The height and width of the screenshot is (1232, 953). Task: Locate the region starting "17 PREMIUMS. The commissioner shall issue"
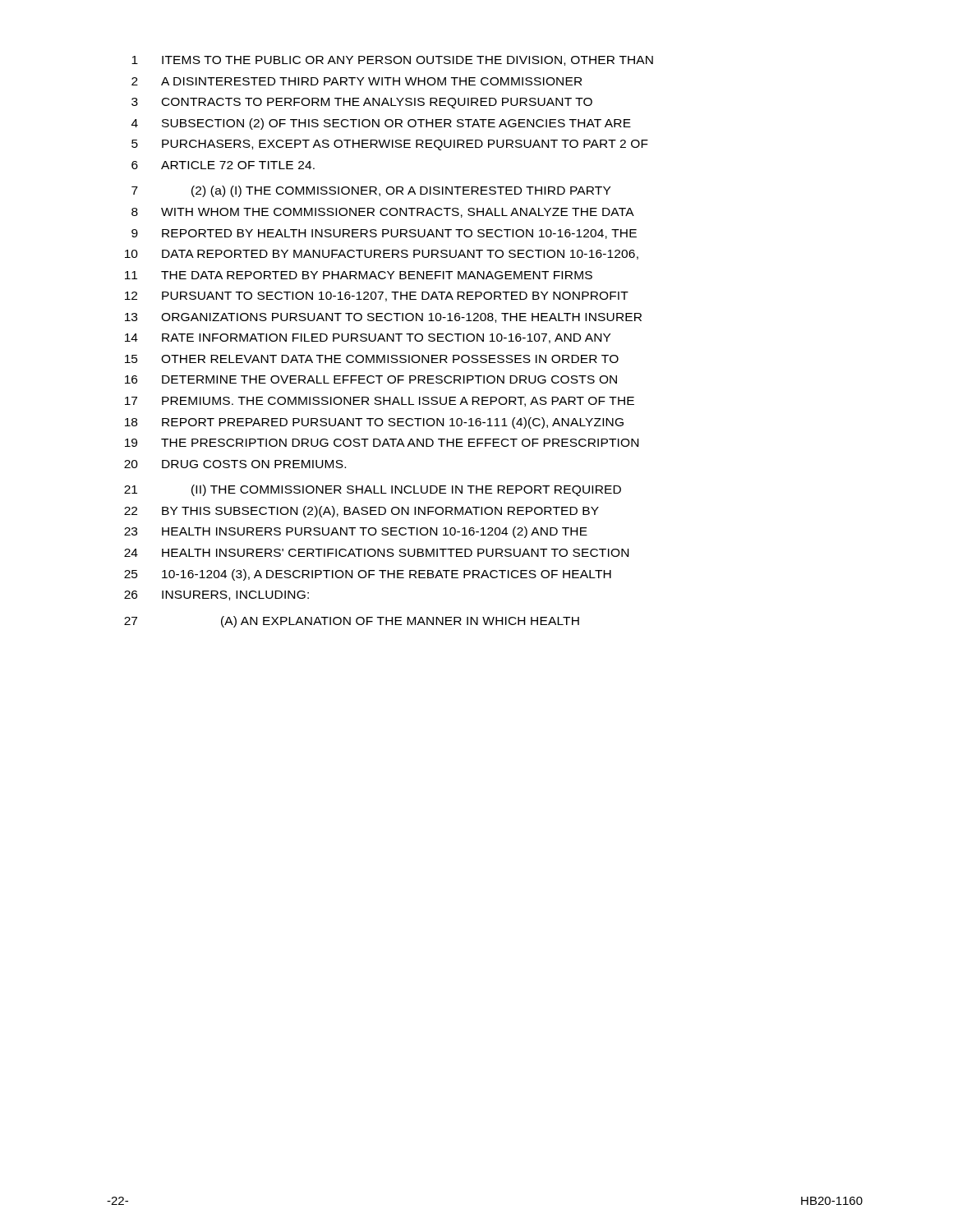(x=485, y=401)
